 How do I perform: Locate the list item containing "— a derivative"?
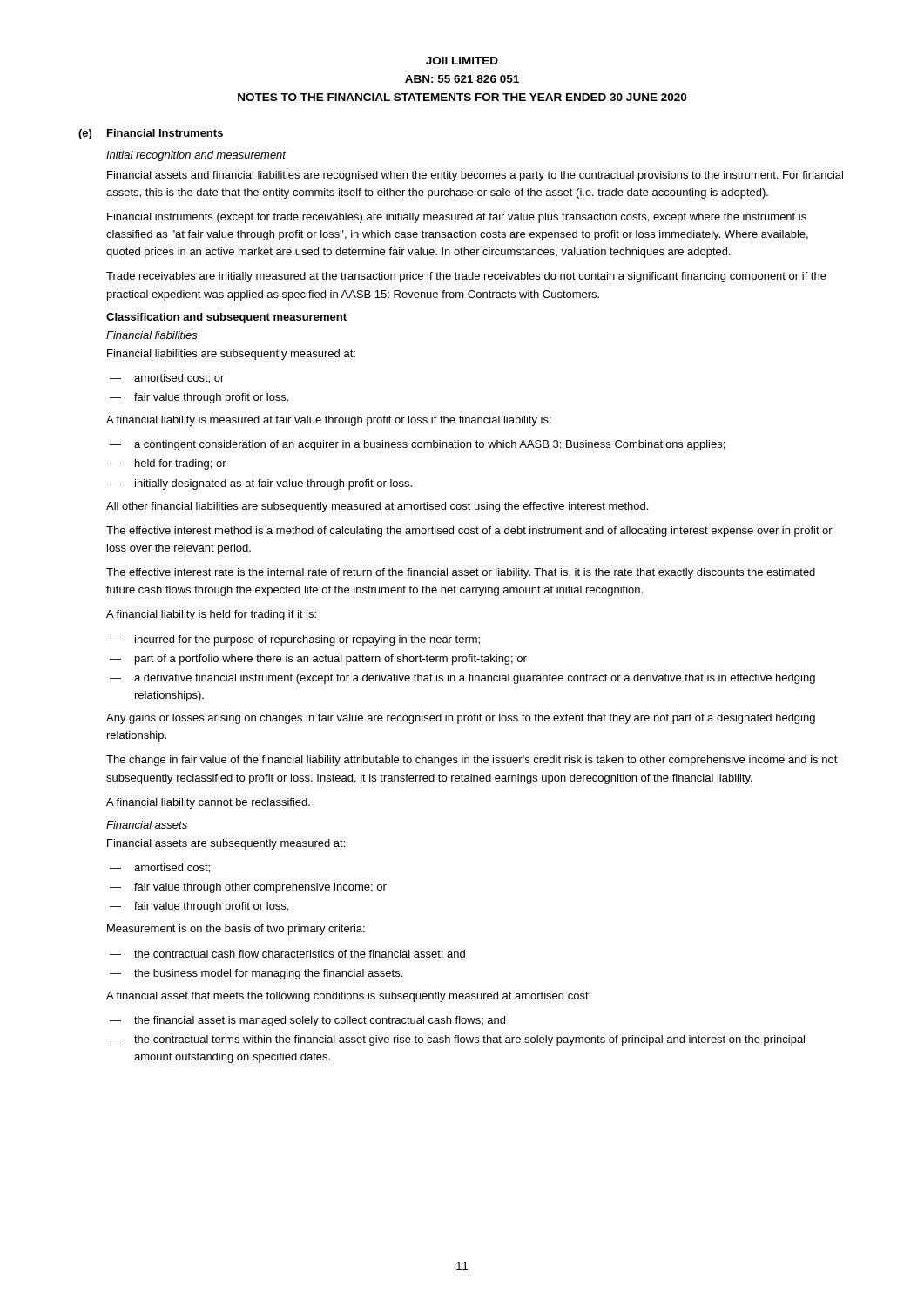(x=476, y=687)
